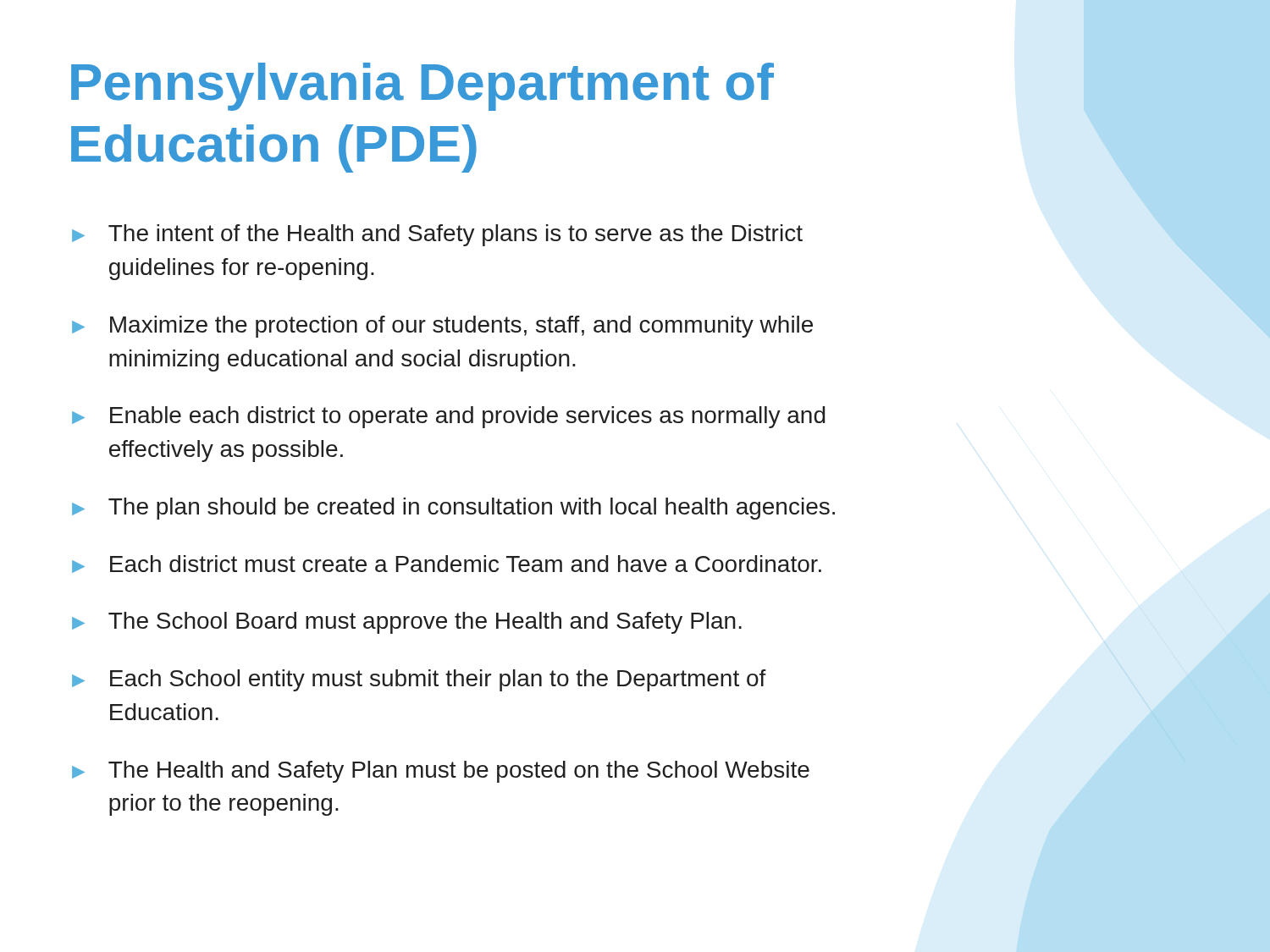Find the element starting "► The Health and Safety Plan must"
The width and height of the screenshot is (1270, 952).
click(x=461, y=786)
